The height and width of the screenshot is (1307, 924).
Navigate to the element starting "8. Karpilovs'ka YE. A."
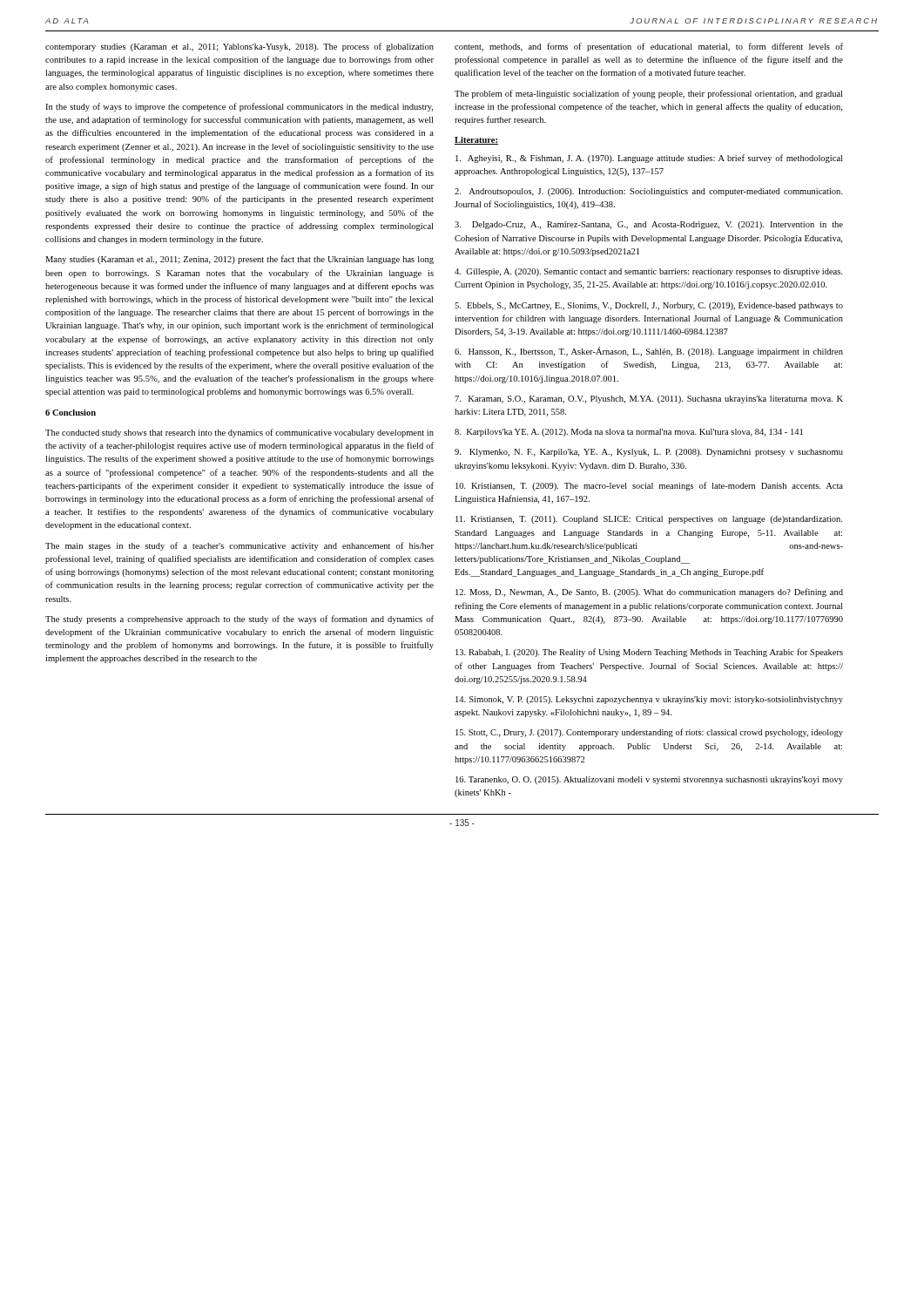(649, 432)
